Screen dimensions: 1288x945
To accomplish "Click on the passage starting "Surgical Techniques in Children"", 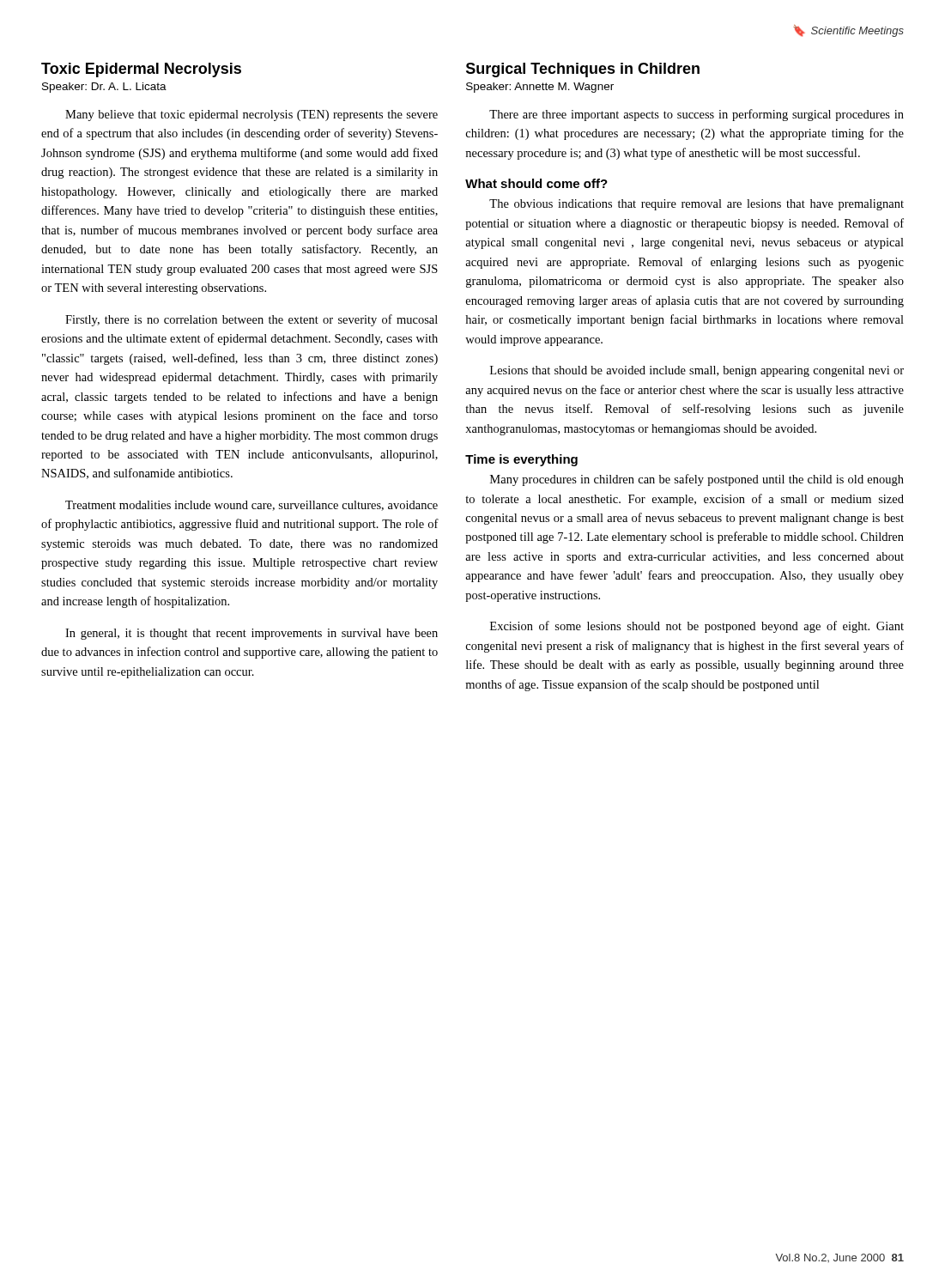I will tap(583, 69).
